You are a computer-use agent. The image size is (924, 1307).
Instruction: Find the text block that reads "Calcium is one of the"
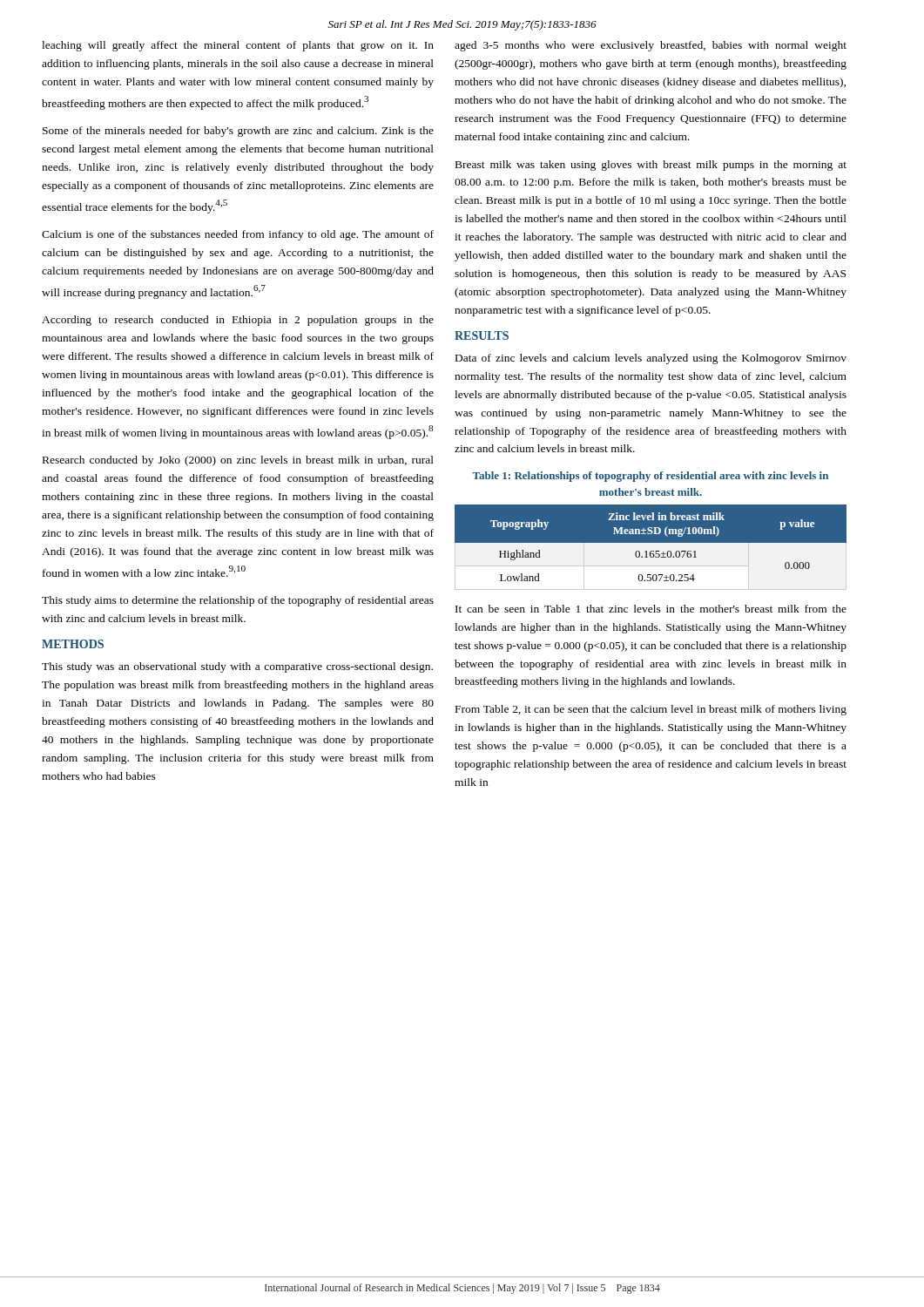[238, 264]
